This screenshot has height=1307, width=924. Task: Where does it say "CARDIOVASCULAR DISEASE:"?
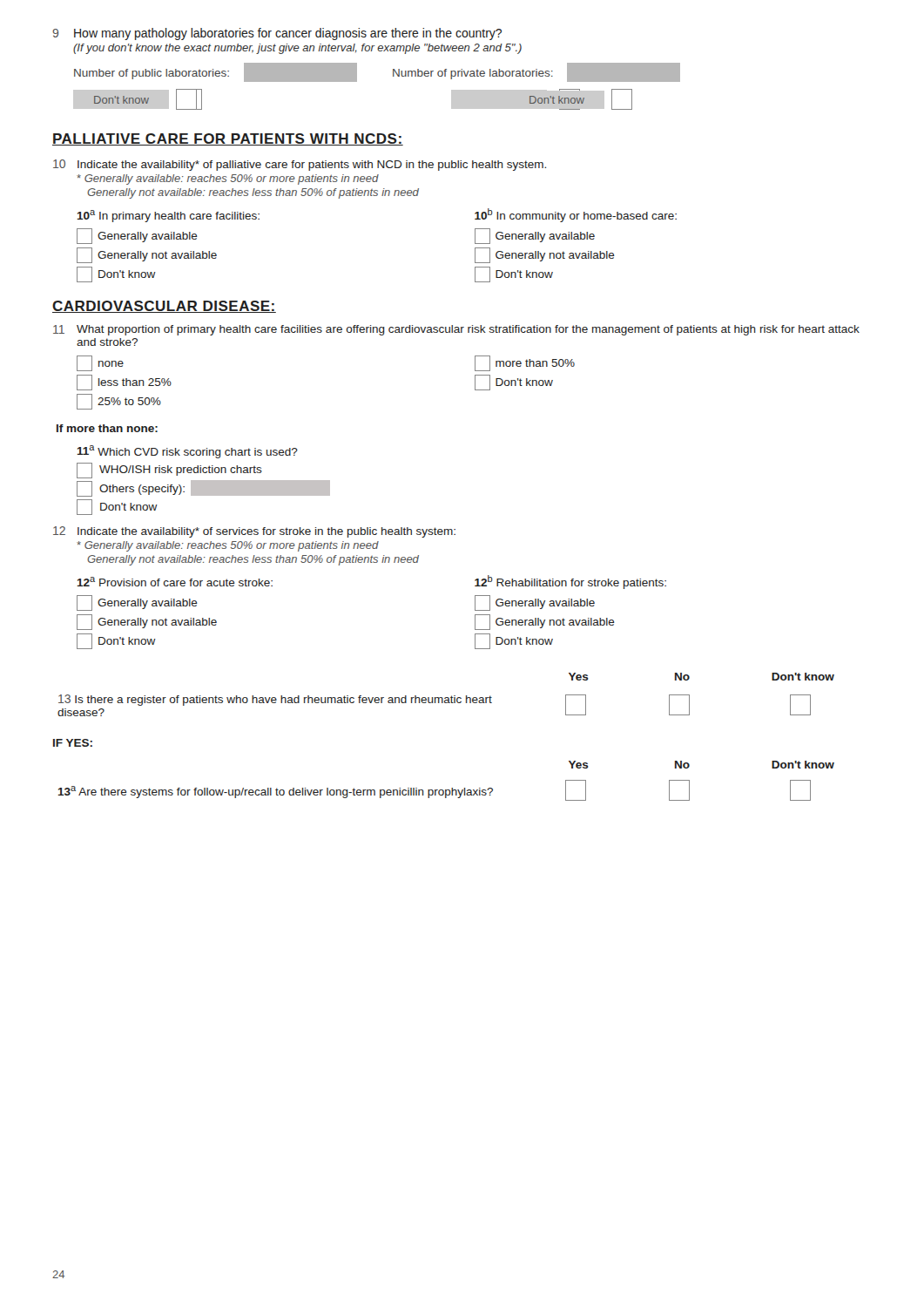tap(164, 306)
